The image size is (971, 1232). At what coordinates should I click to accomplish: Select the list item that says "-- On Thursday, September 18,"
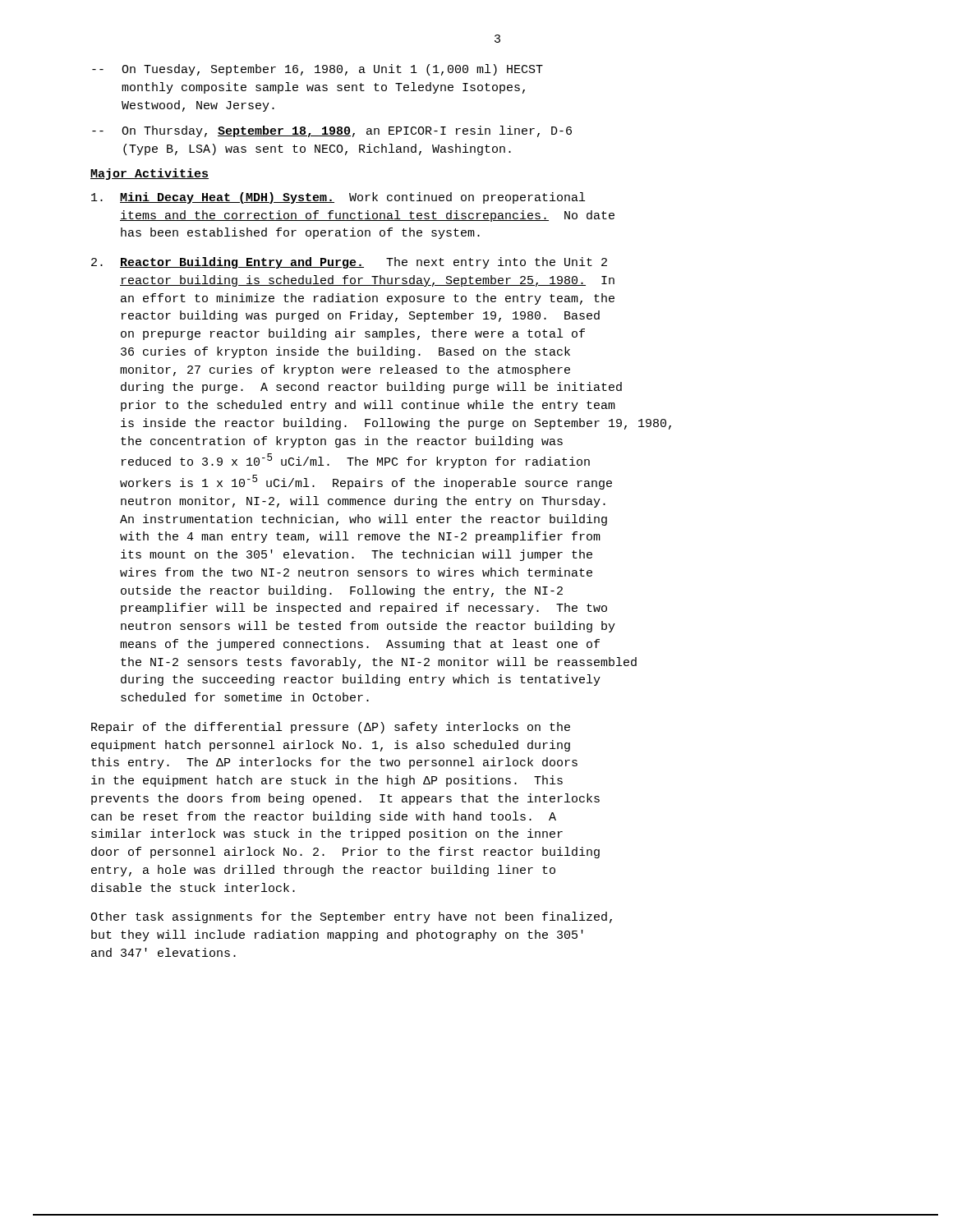(x=498, y=141)
